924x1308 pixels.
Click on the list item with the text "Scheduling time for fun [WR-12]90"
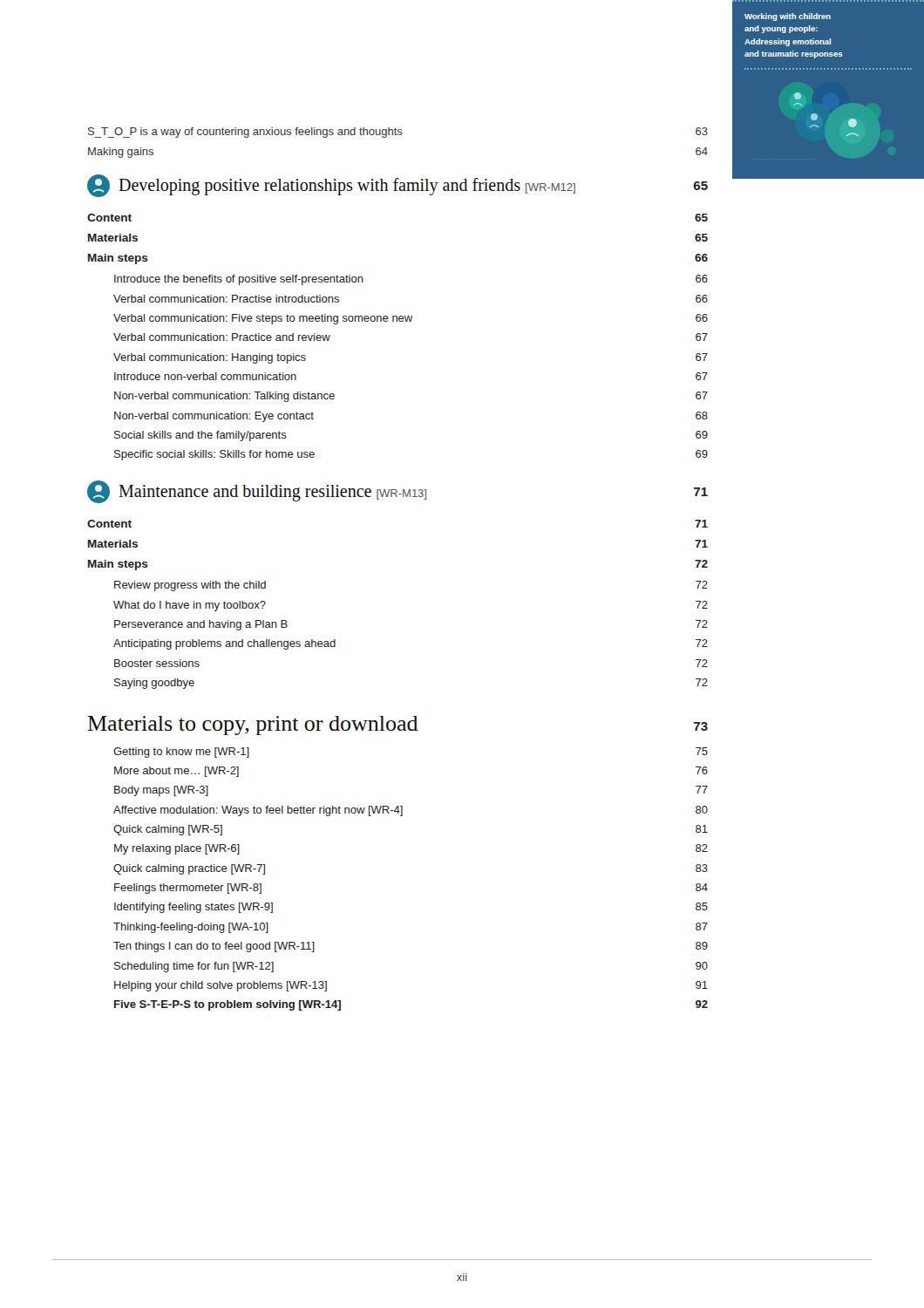coord(186,967)
